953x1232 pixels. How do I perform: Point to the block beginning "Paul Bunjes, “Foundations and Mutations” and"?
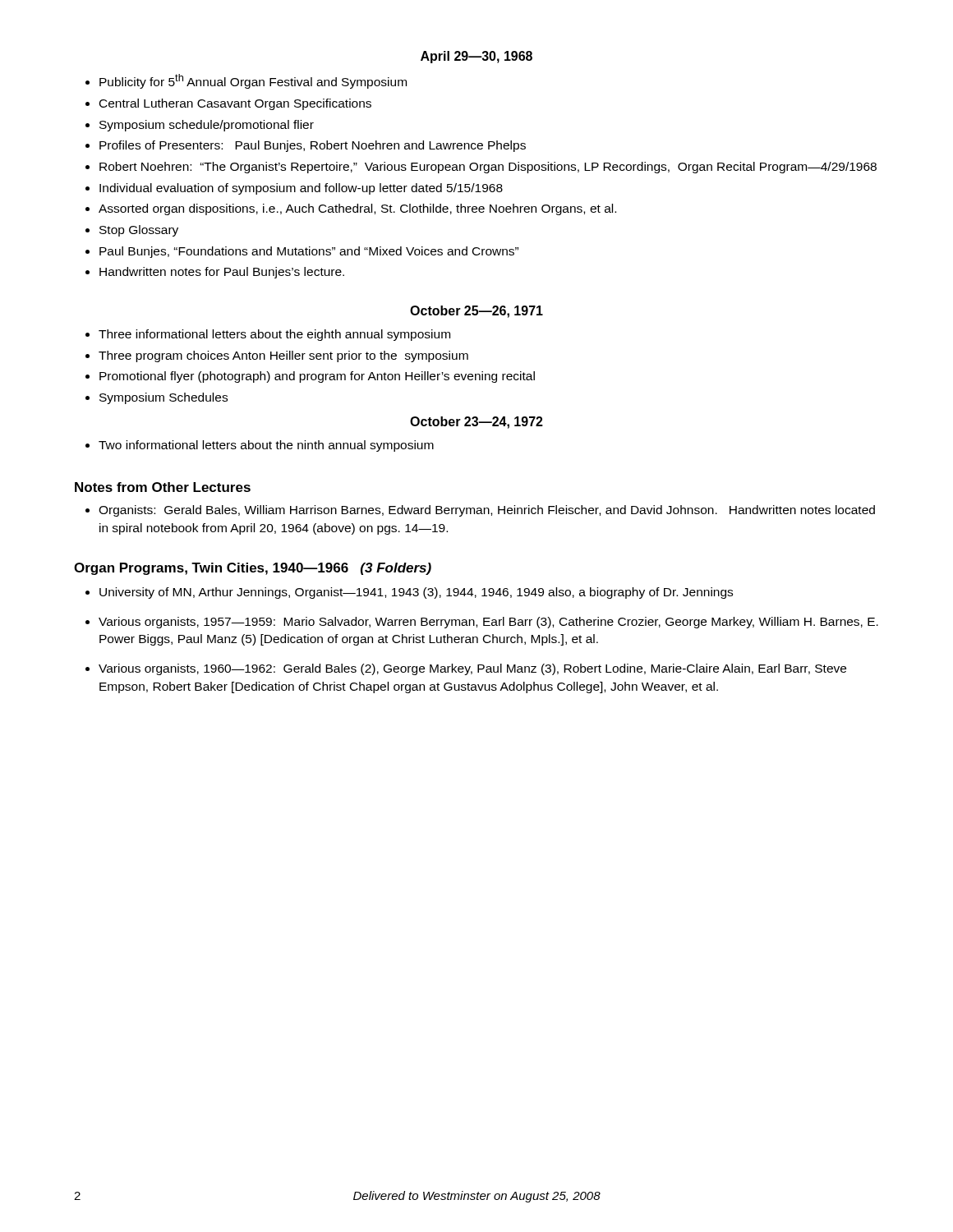click(x=309, y=251)
